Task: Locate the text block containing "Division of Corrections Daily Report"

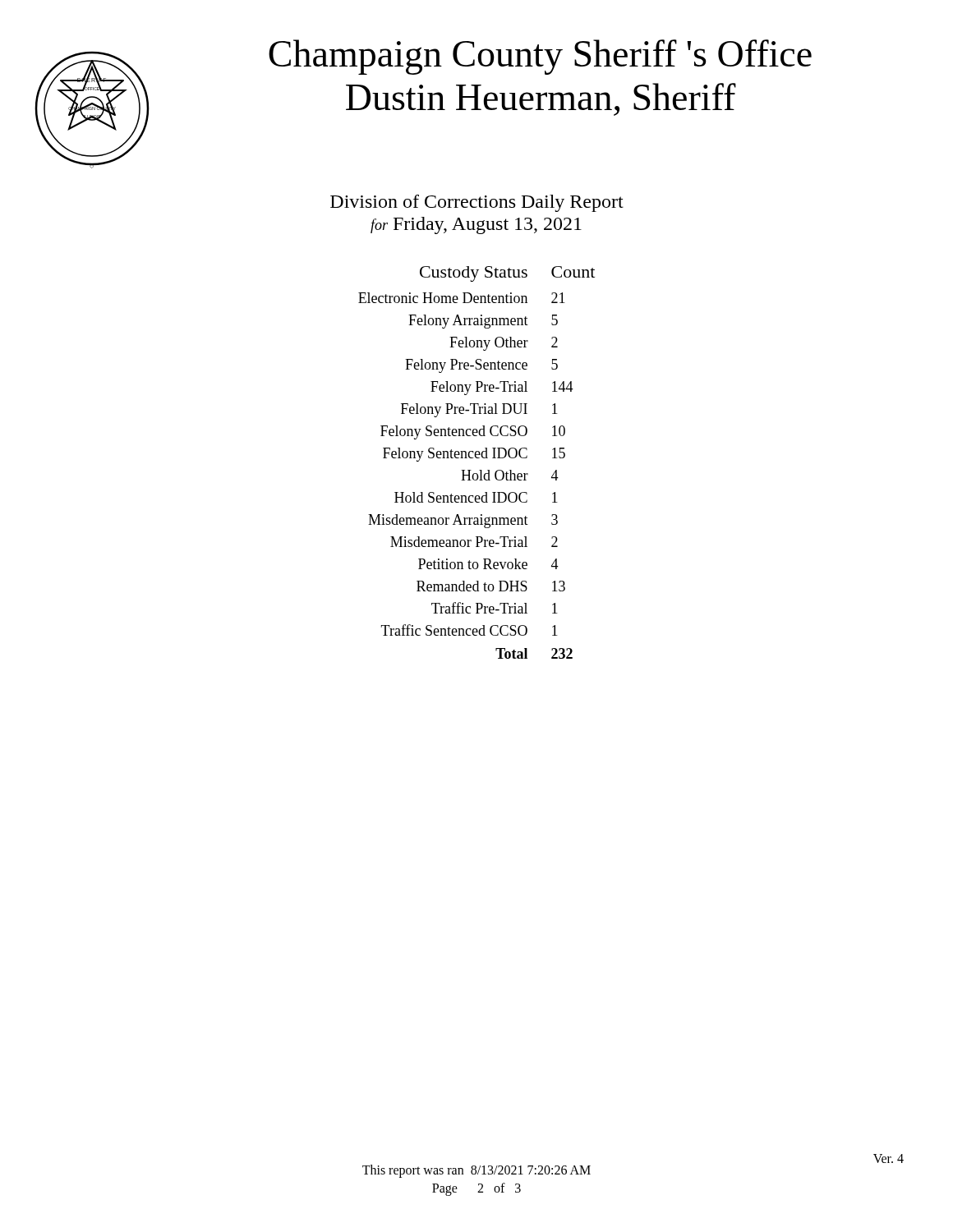Action: pyautogui.click(x=476, y=213)
